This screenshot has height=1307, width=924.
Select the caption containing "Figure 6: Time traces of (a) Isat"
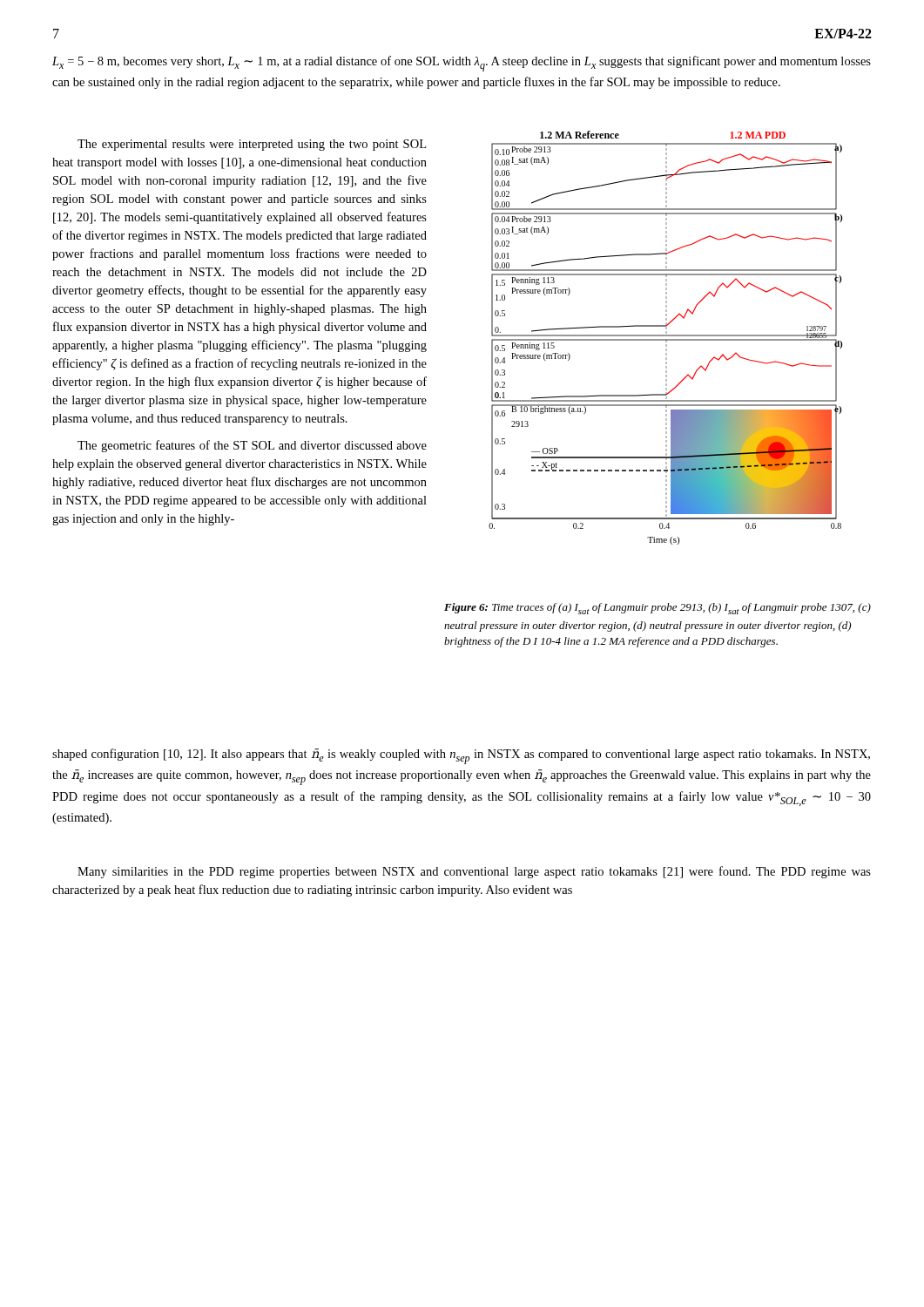coord(657,624)
